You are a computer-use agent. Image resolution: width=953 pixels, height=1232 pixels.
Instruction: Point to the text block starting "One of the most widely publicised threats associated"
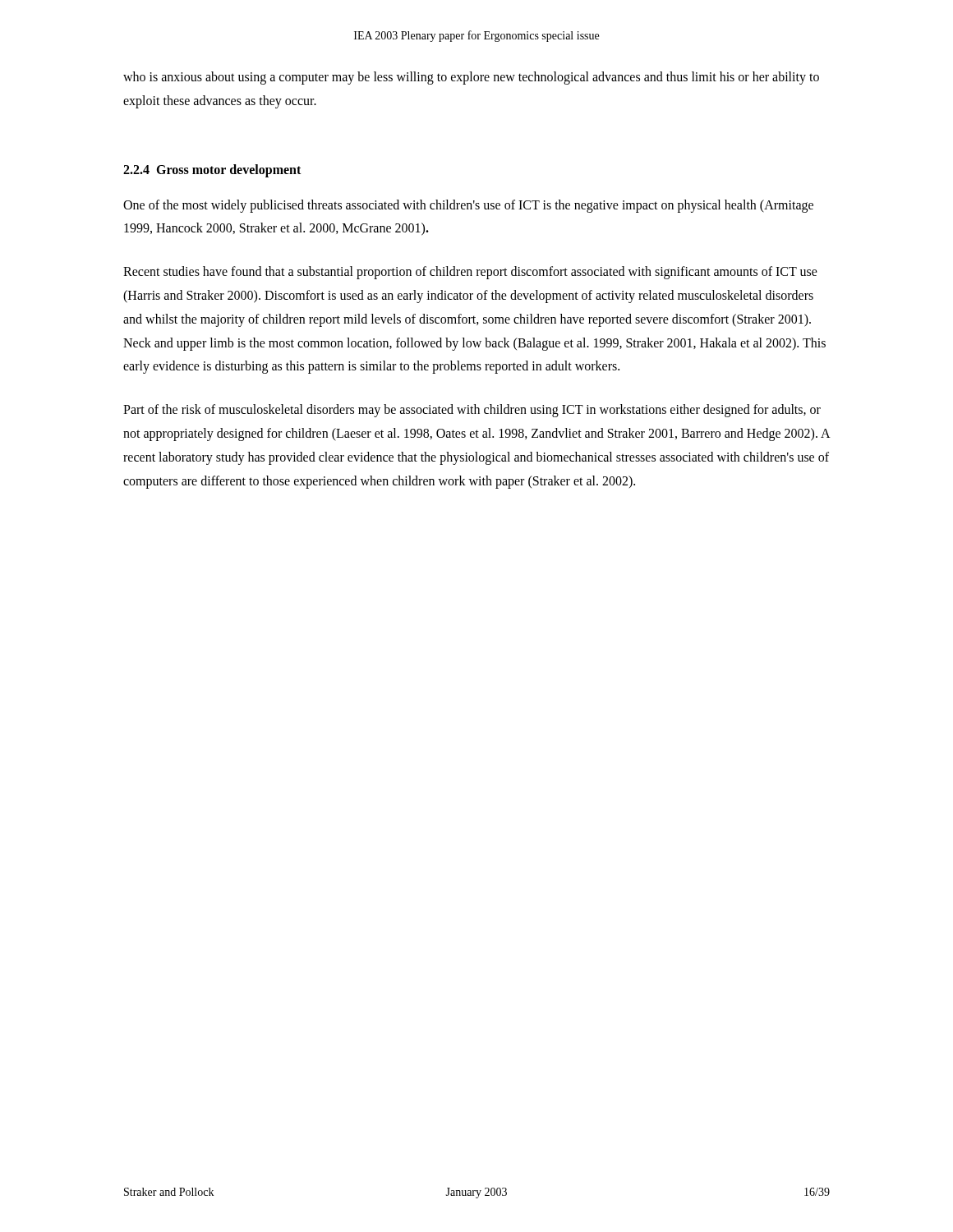[x=476, y=217]
